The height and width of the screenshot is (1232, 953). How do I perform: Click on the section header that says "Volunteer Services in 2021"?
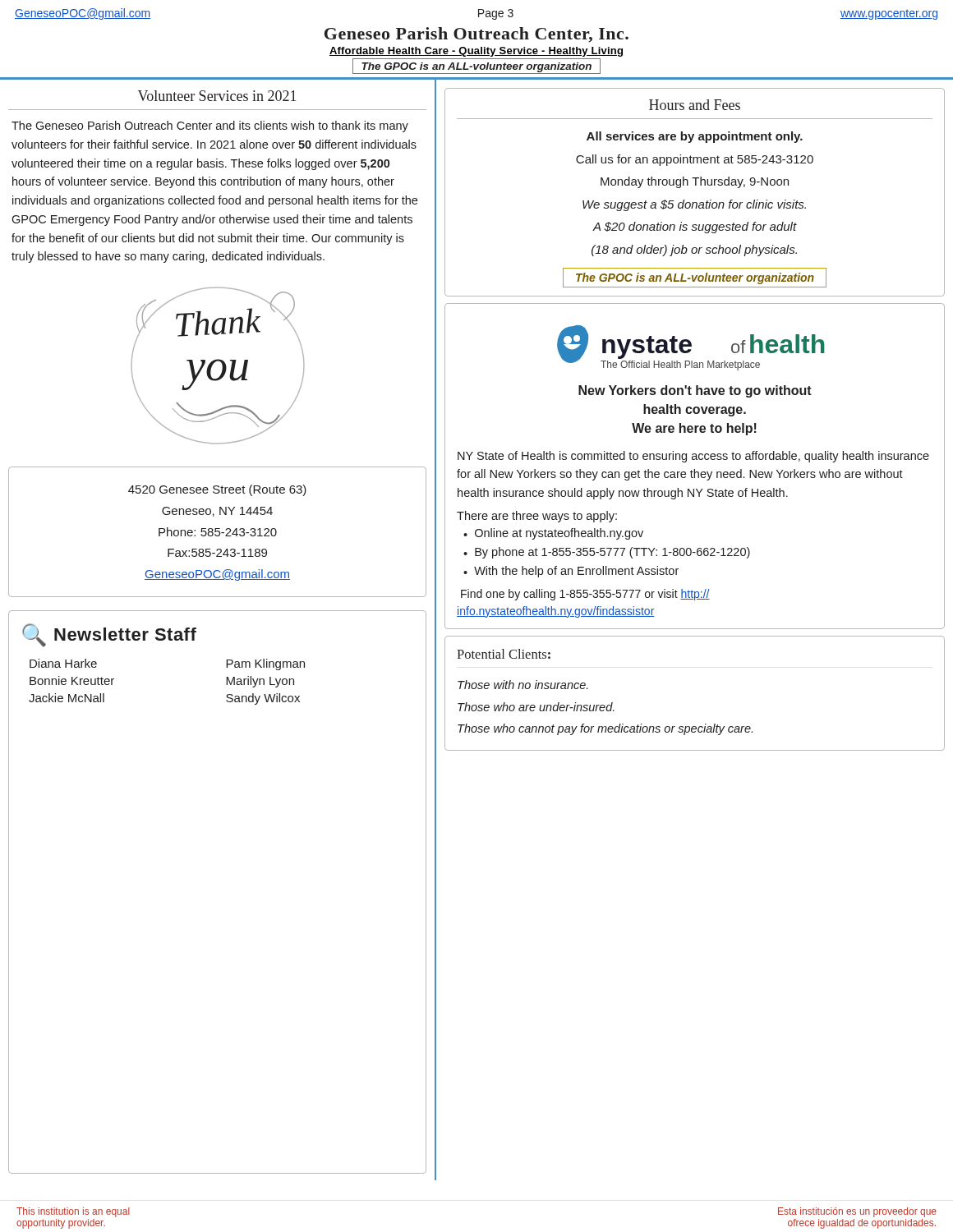pyautogui.click(x=217, y=96)
